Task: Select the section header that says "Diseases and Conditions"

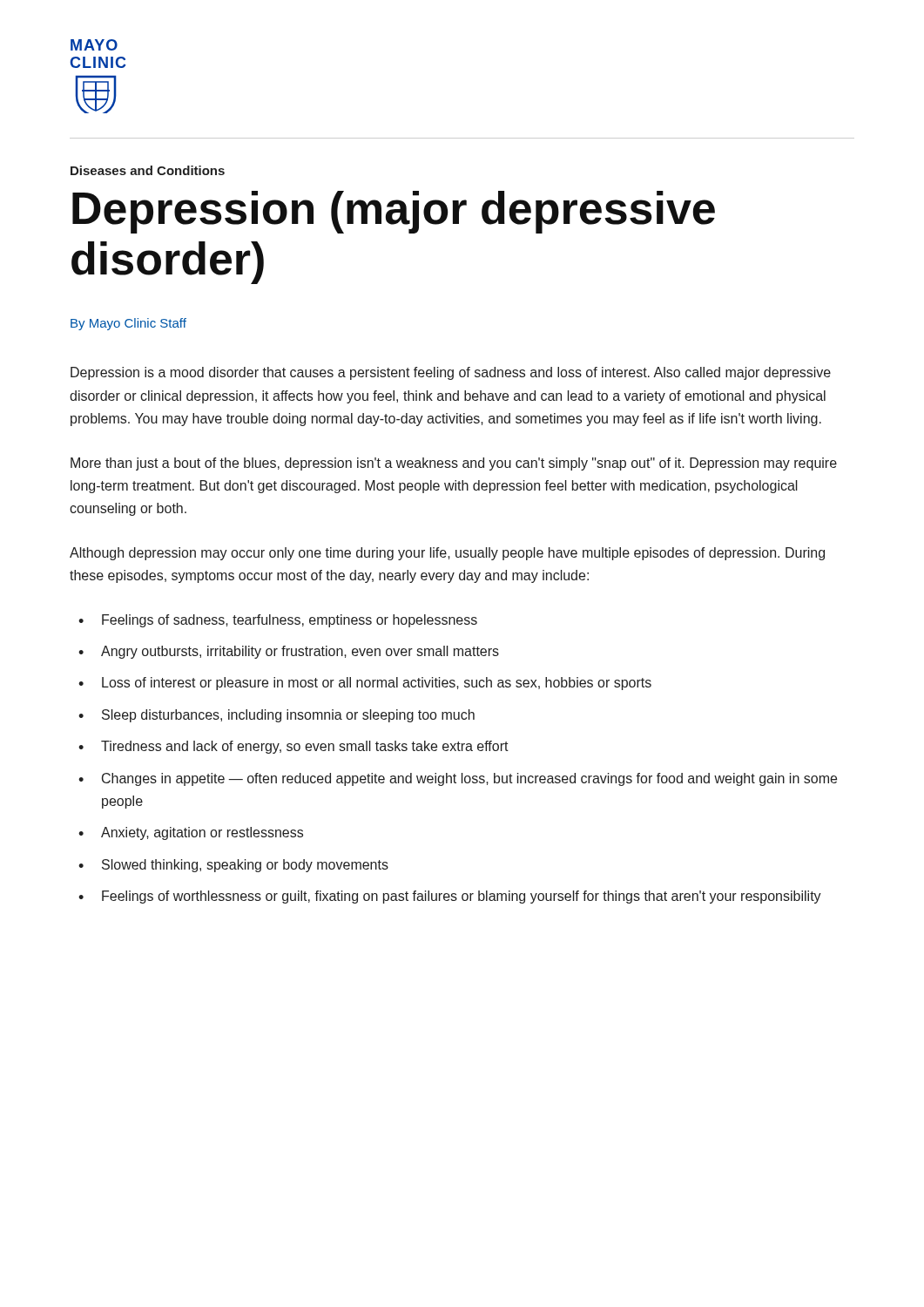Action: pyautogui.click(x=147, y=170)
